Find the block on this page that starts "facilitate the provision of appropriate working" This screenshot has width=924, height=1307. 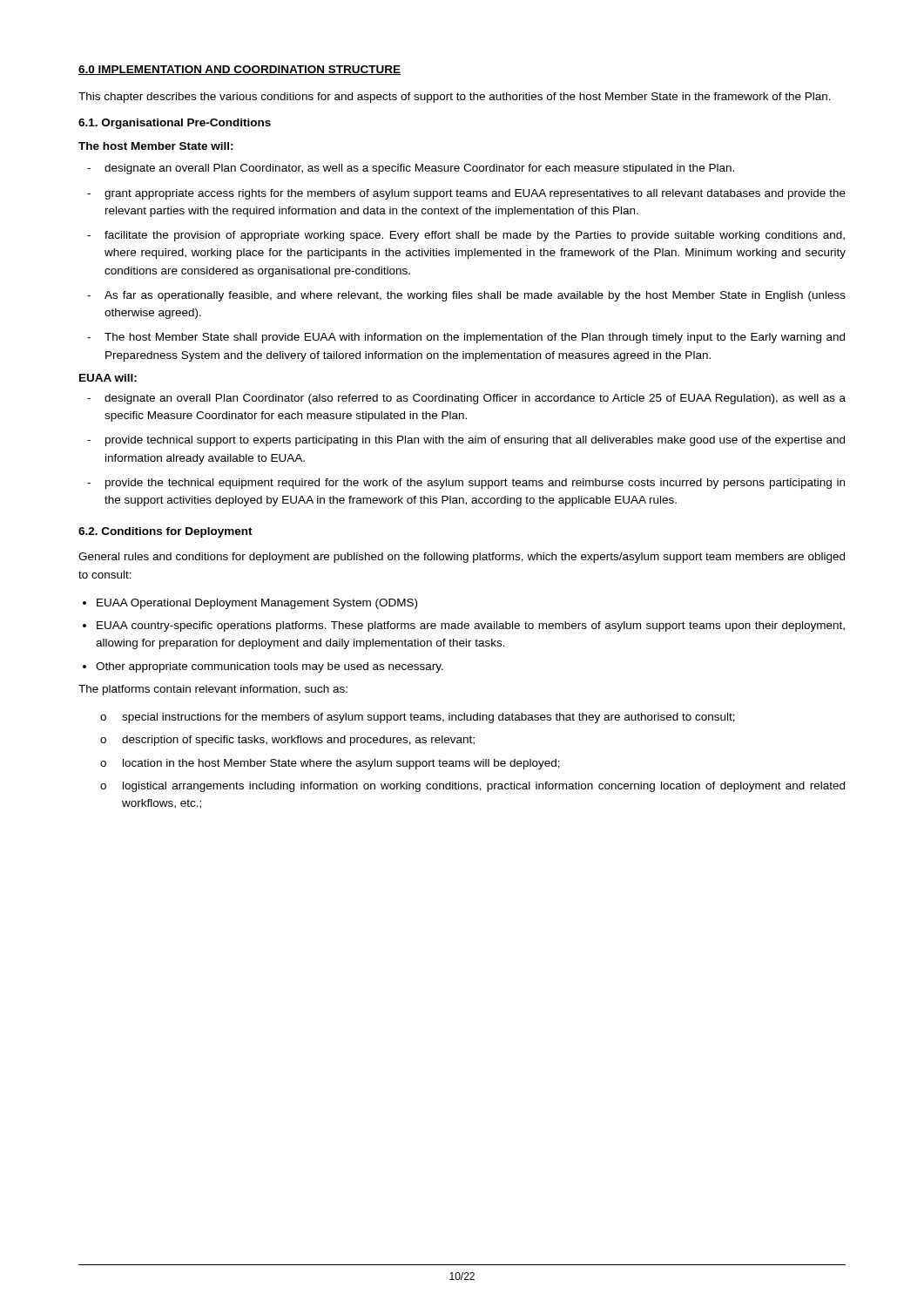[x=475, y=253]
